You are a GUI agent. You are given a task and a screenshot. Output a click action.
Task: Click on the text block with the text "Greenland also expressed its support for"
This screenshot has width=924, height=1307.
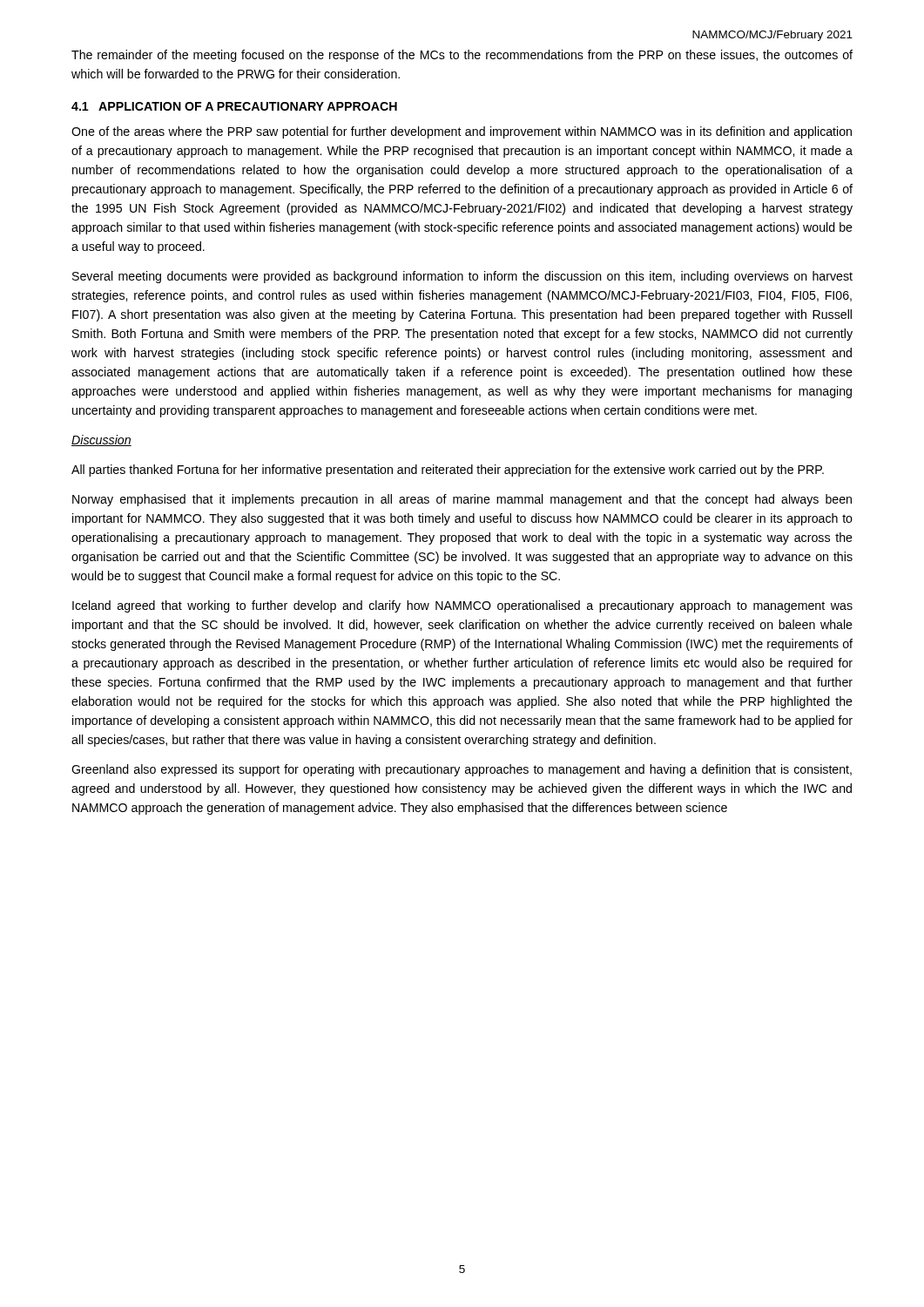tap(462, 789)
